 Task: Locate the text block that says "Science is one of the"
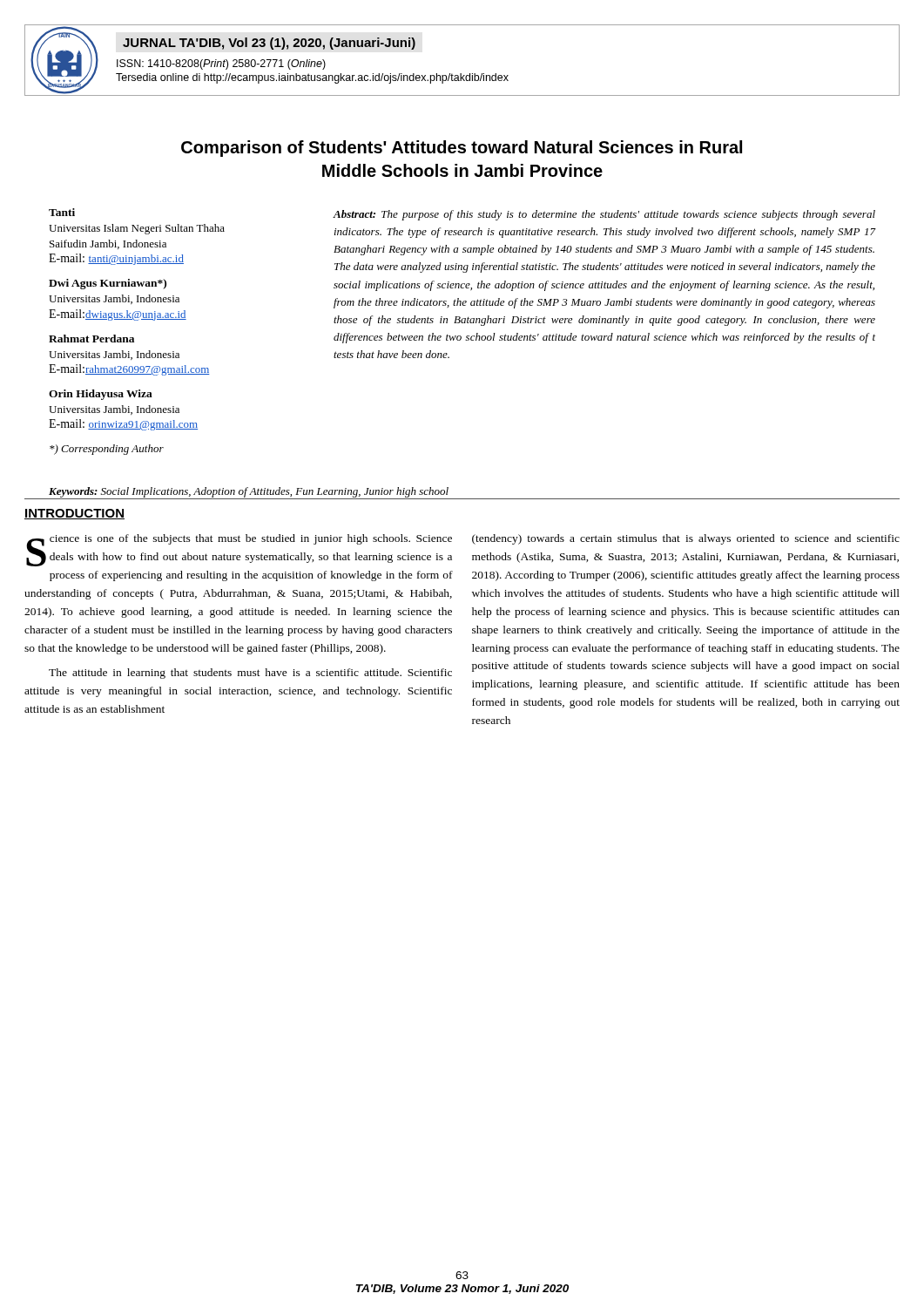pos(238,592)
